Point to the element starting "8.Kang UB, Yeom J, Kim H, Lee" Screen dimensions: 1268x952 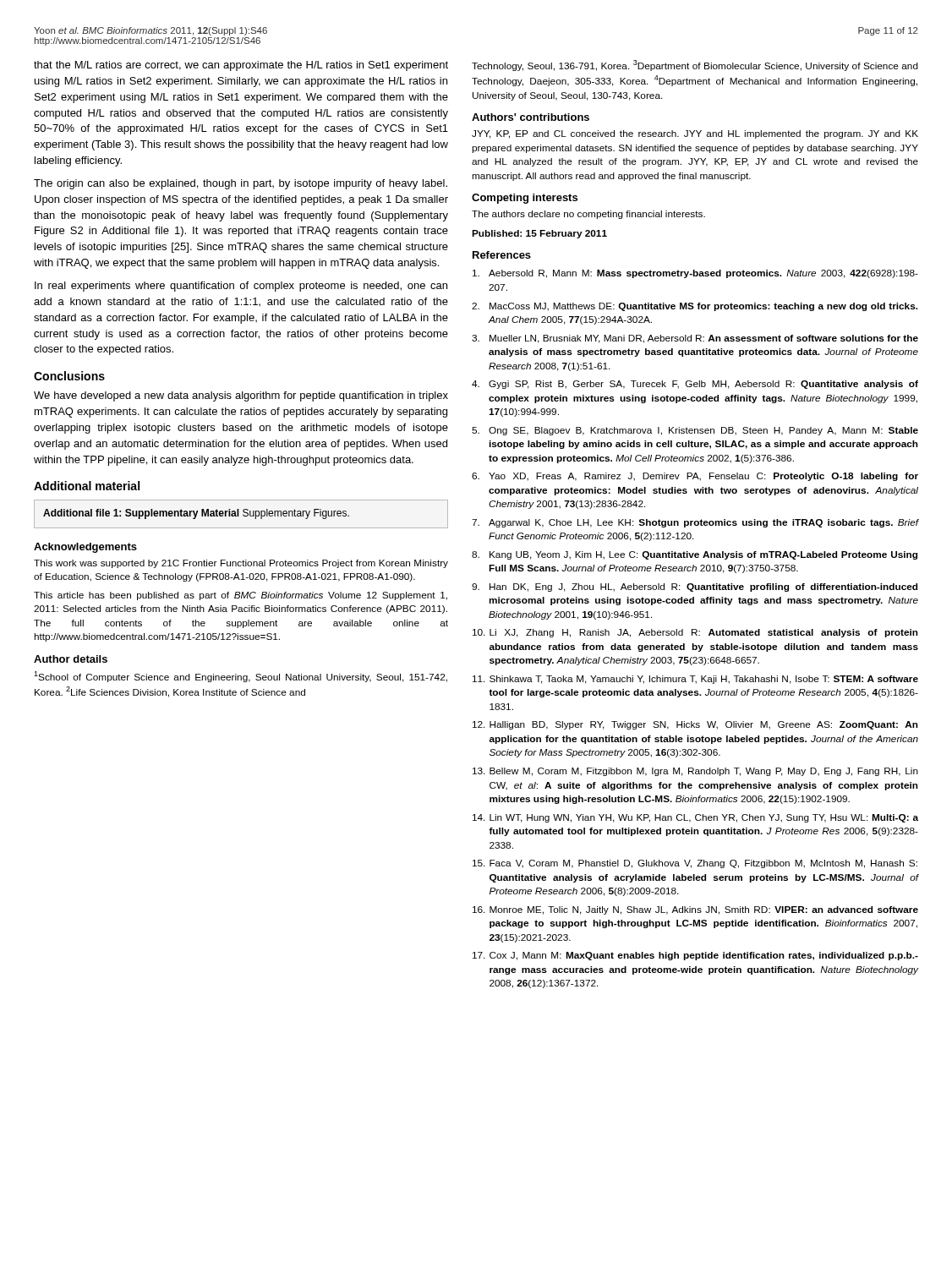pyautogui.click(x=695, y=562)
